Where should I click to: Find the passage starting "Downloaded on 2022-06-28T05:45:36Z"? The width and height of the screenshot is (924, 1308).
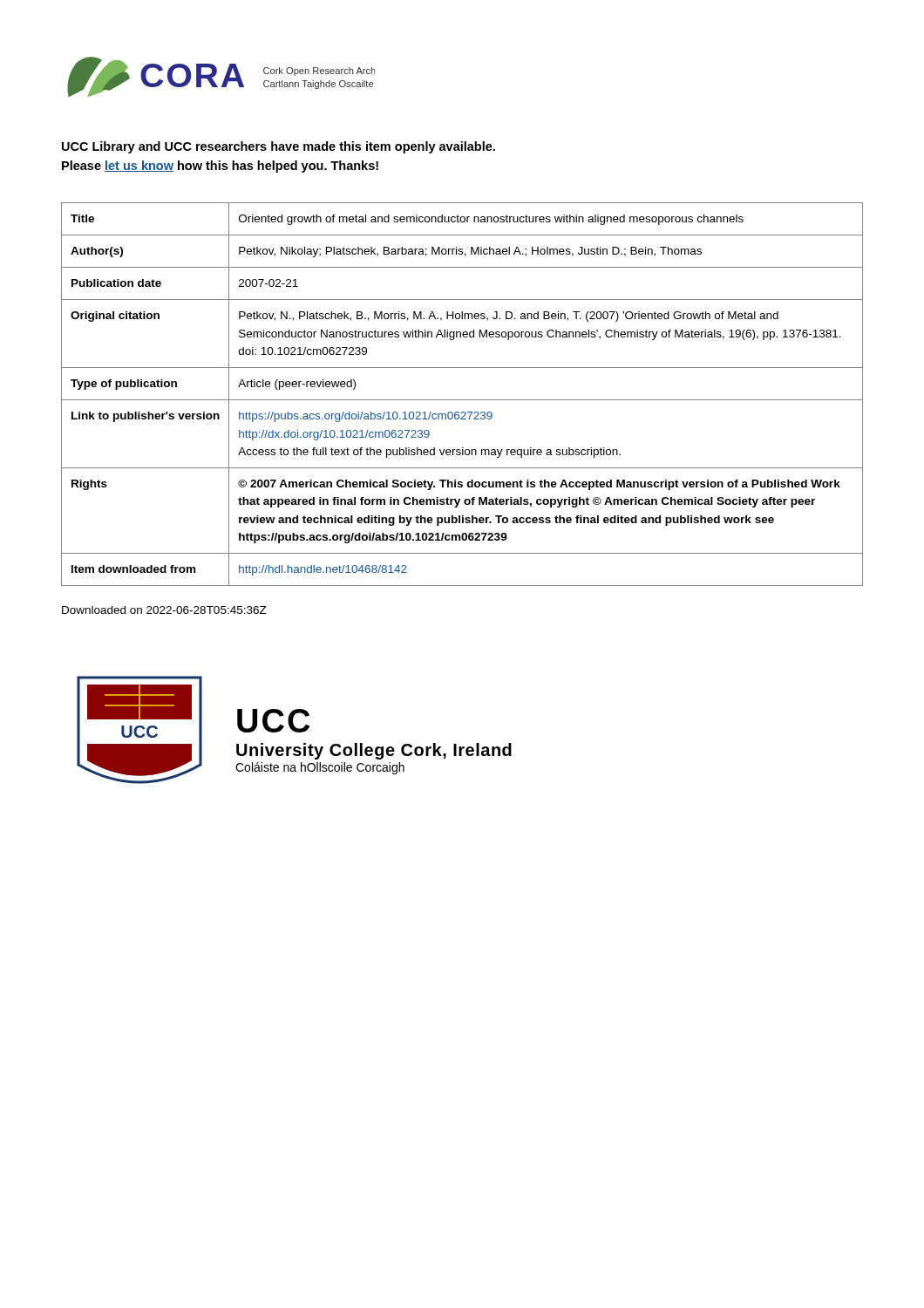[x=164, y=610]
